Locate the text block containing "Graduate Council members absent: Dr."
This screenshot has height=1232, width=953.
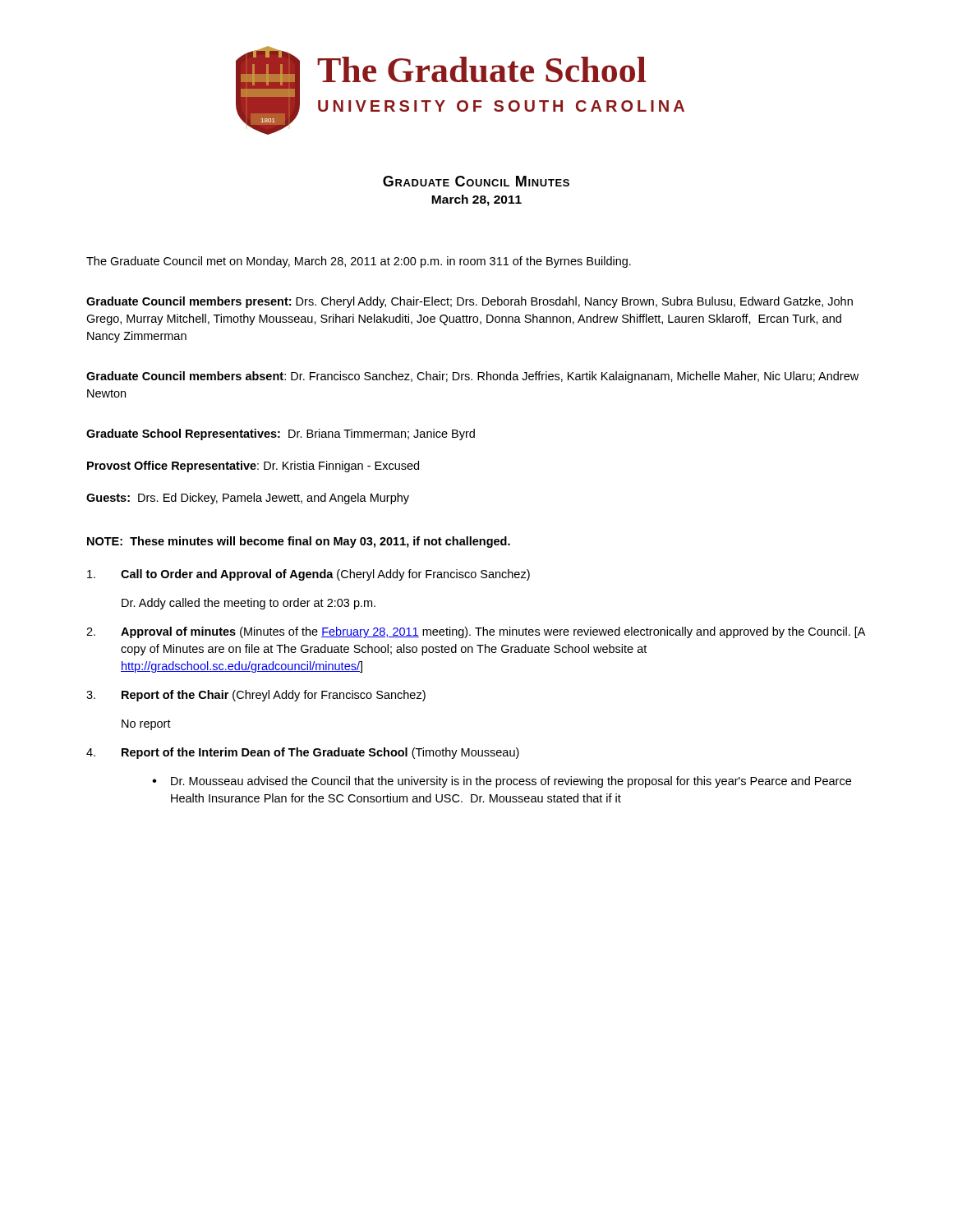[472, 385]
